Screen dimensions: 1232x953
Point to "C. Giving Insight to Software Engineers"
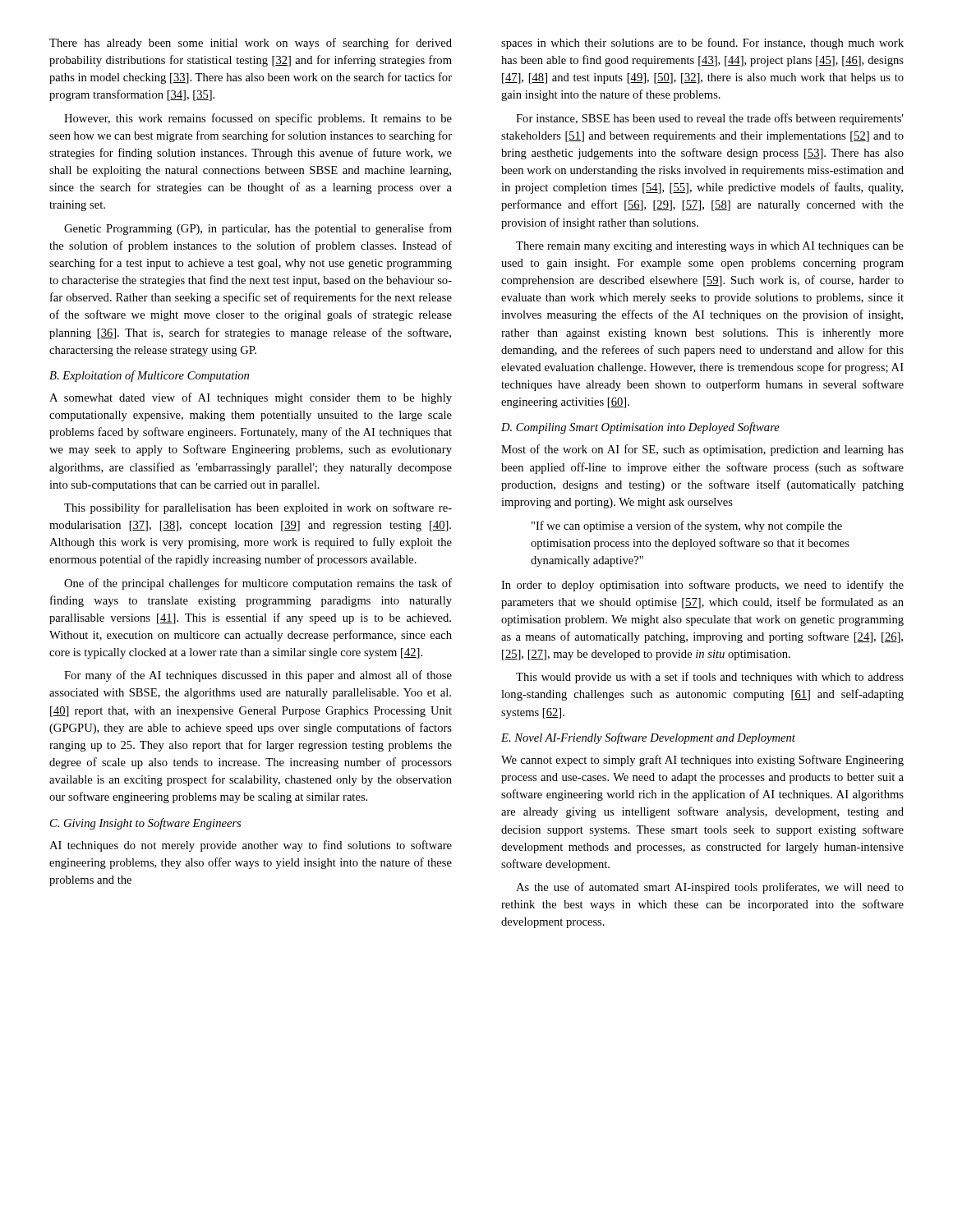click(251, 823)
